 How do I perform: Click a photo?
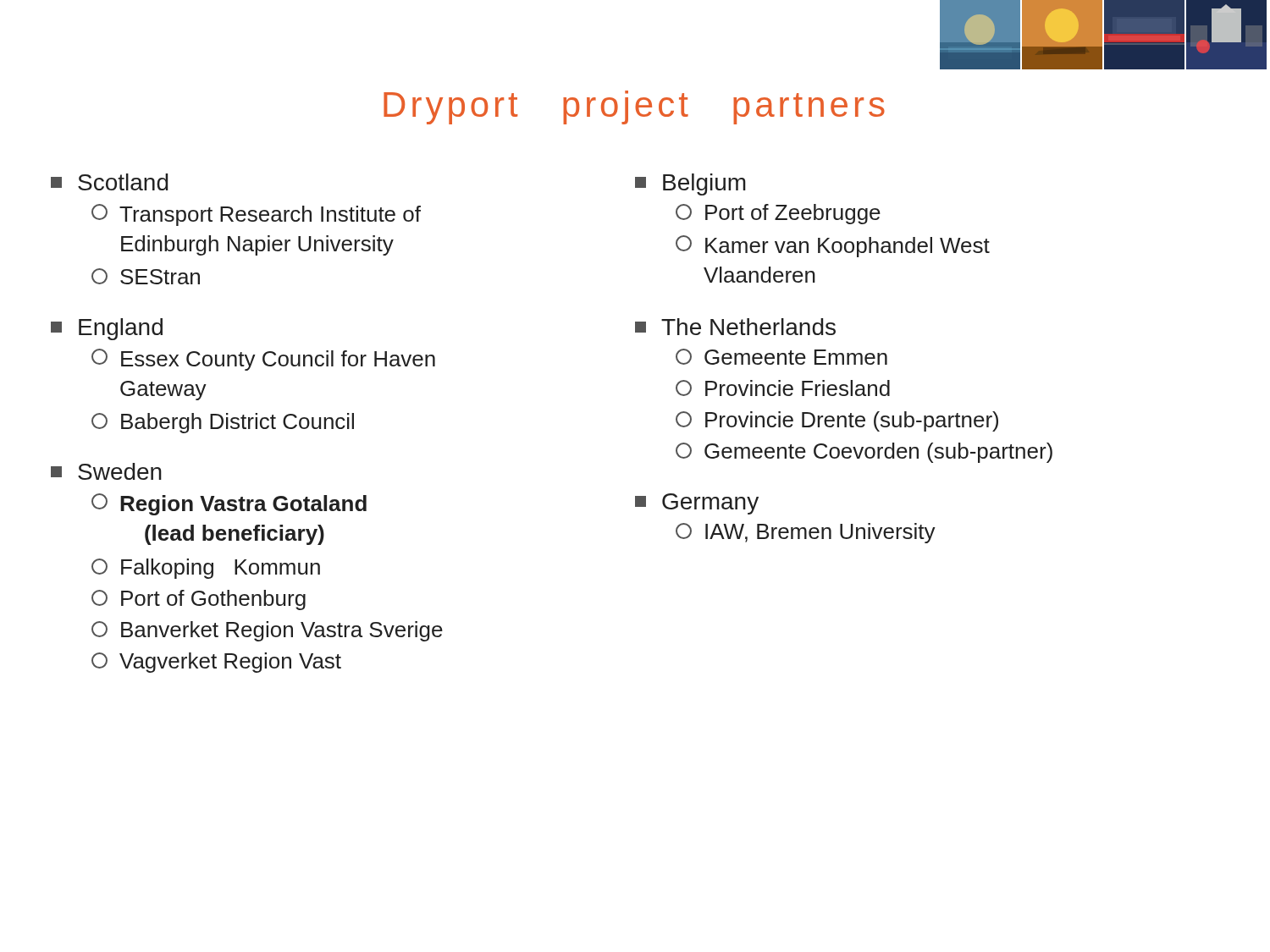(x=1105, y=35)
